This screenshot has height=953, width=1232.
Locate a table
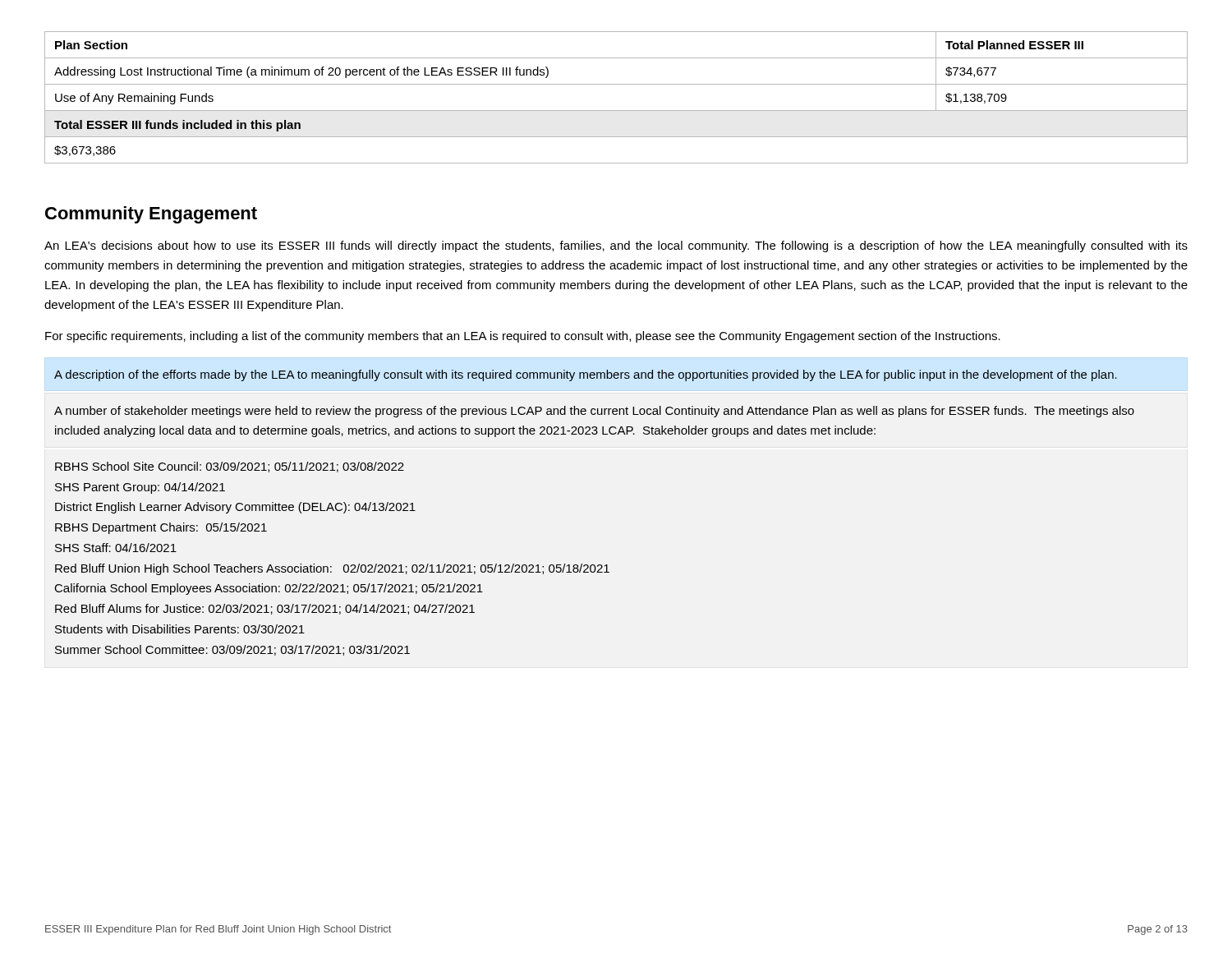(x=616, y=71)
